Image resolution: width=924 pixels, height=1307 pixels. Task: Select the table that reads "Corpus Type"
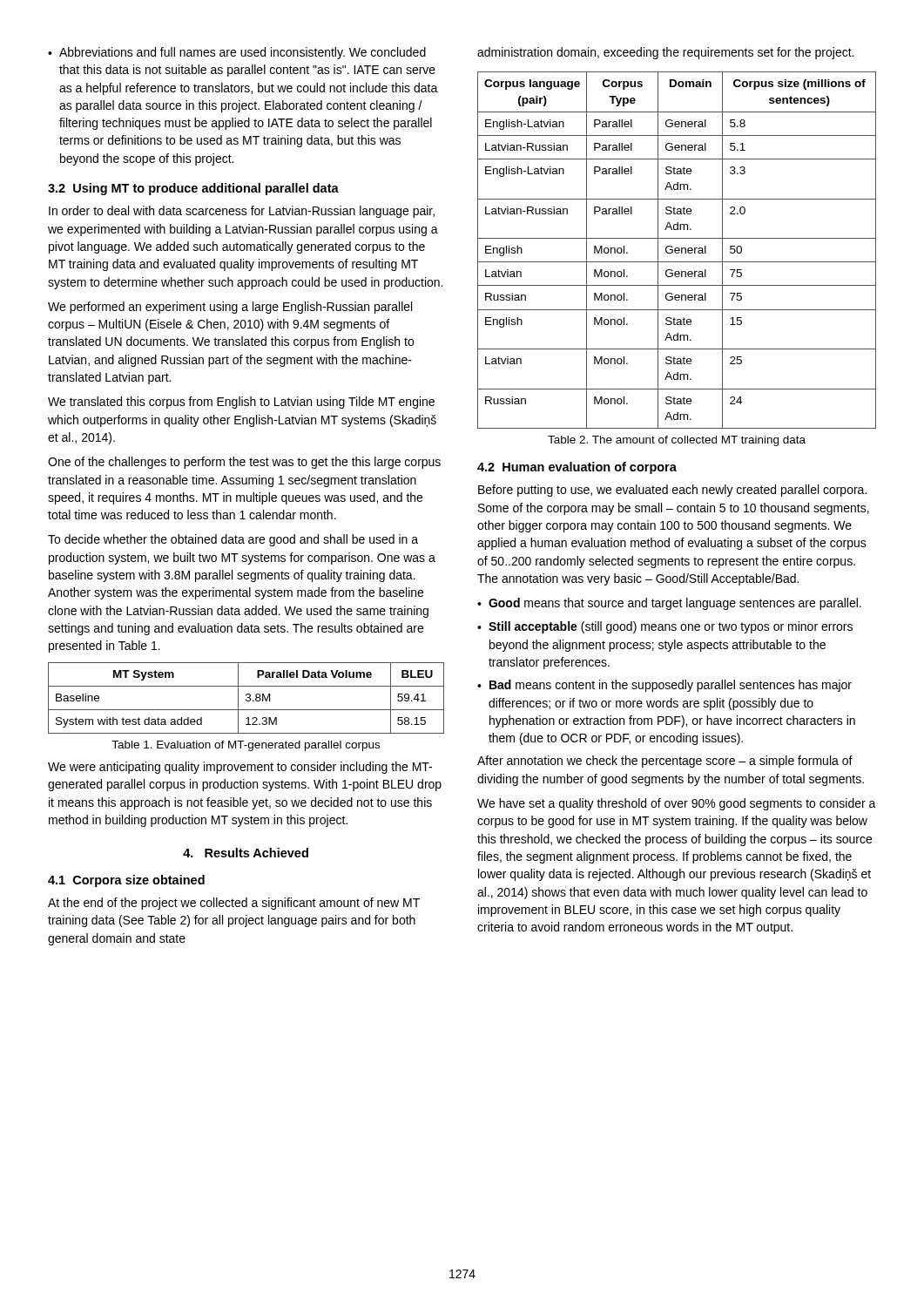(677, 250)
